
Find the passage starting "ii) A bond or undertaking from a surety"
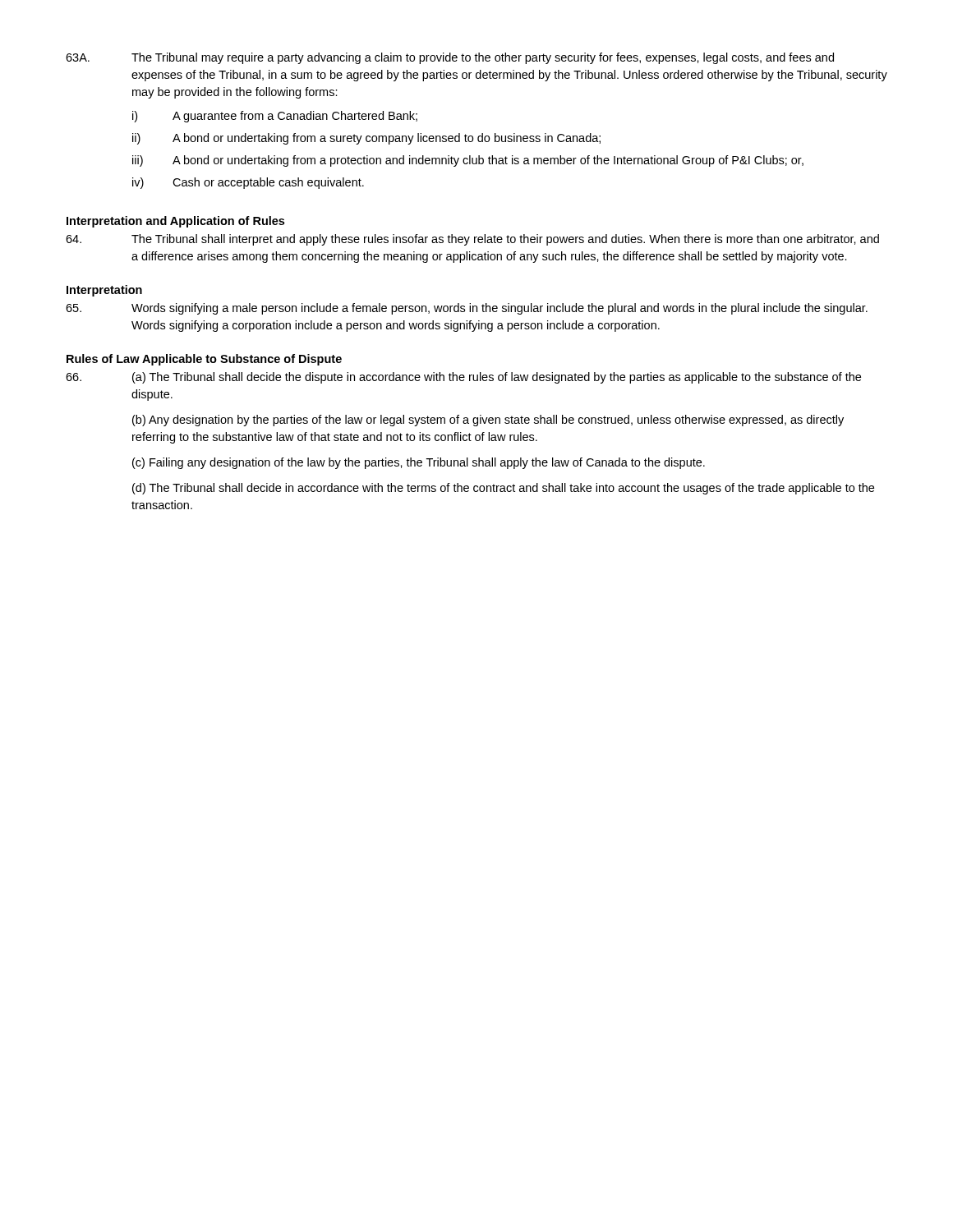pos(509,138)
